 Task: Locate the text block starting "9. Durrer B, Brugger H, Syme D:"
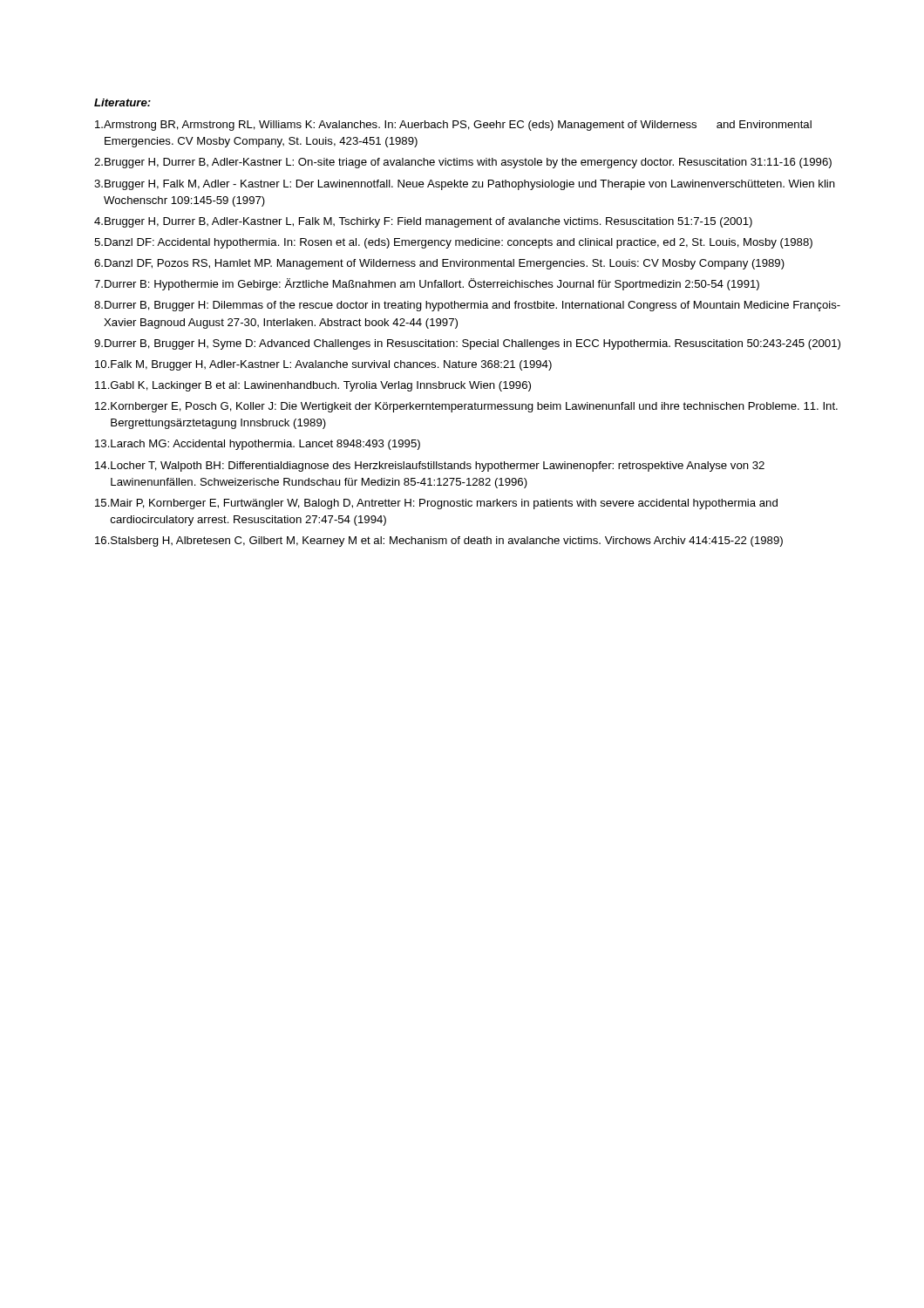click(468, 343)
